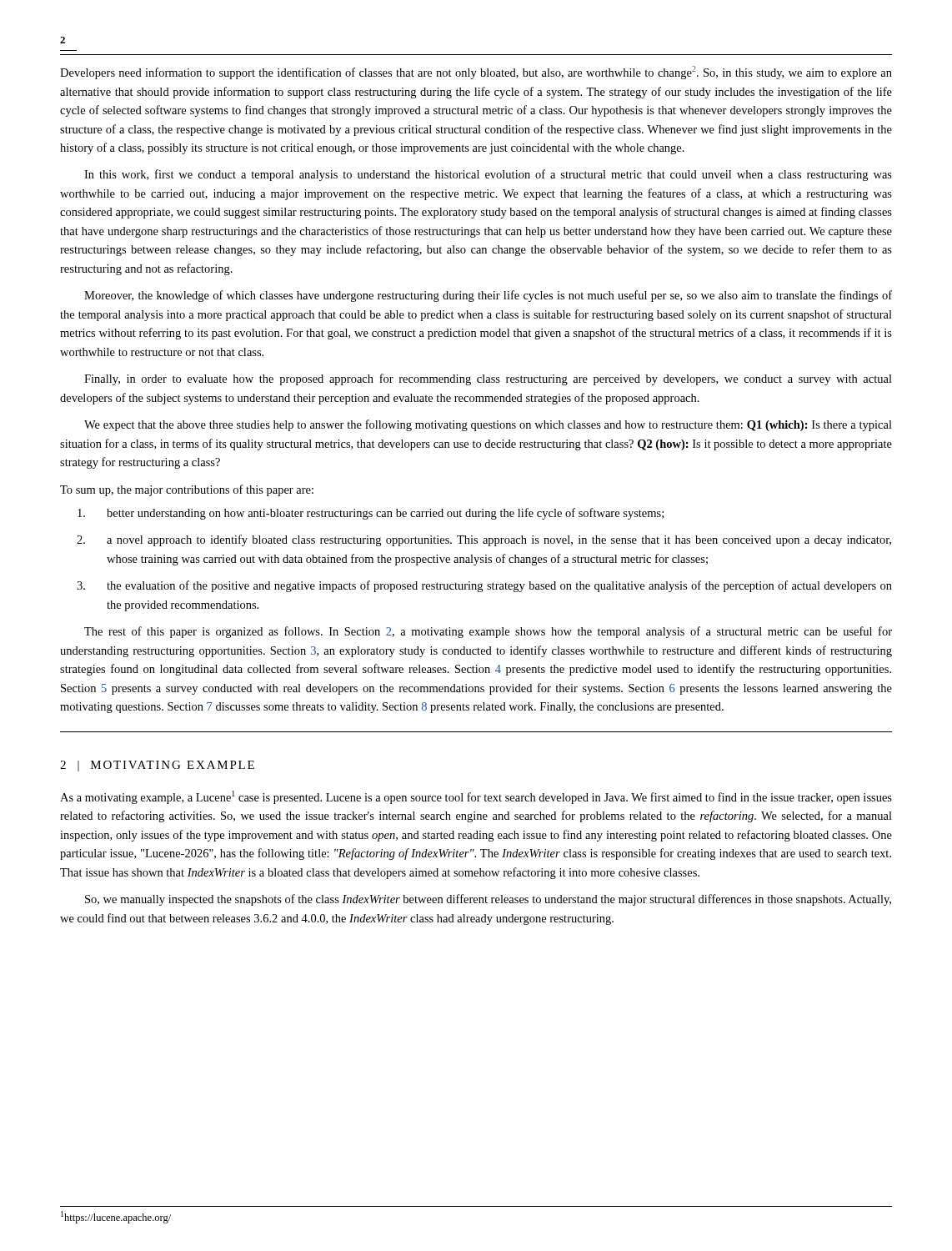The height and width of the screenshot is (1251, 952).
Task: Point to the block beginning "We expect that the above"
Action: (476, 444)
